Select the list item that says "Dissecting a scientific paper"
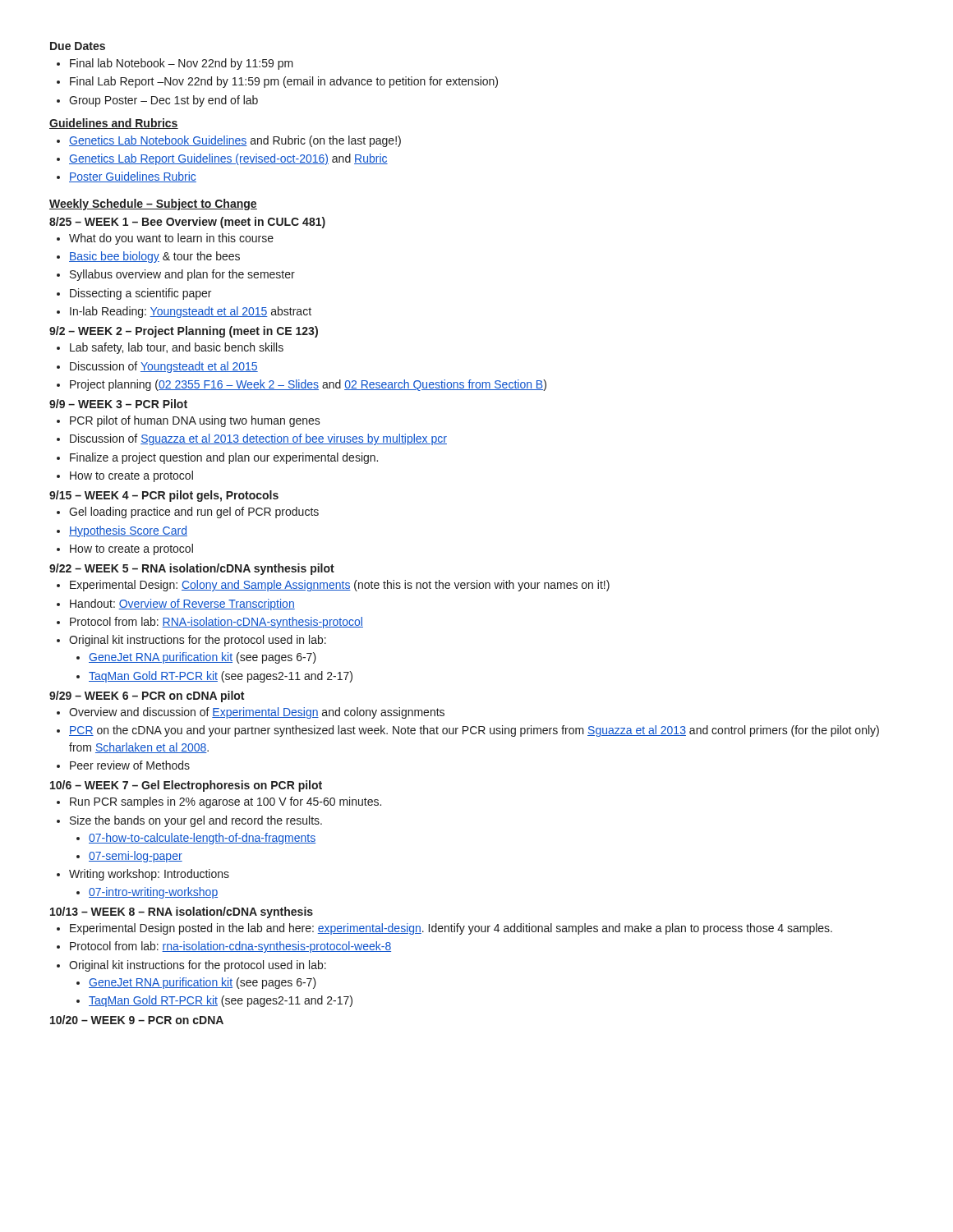 [140, 293]
